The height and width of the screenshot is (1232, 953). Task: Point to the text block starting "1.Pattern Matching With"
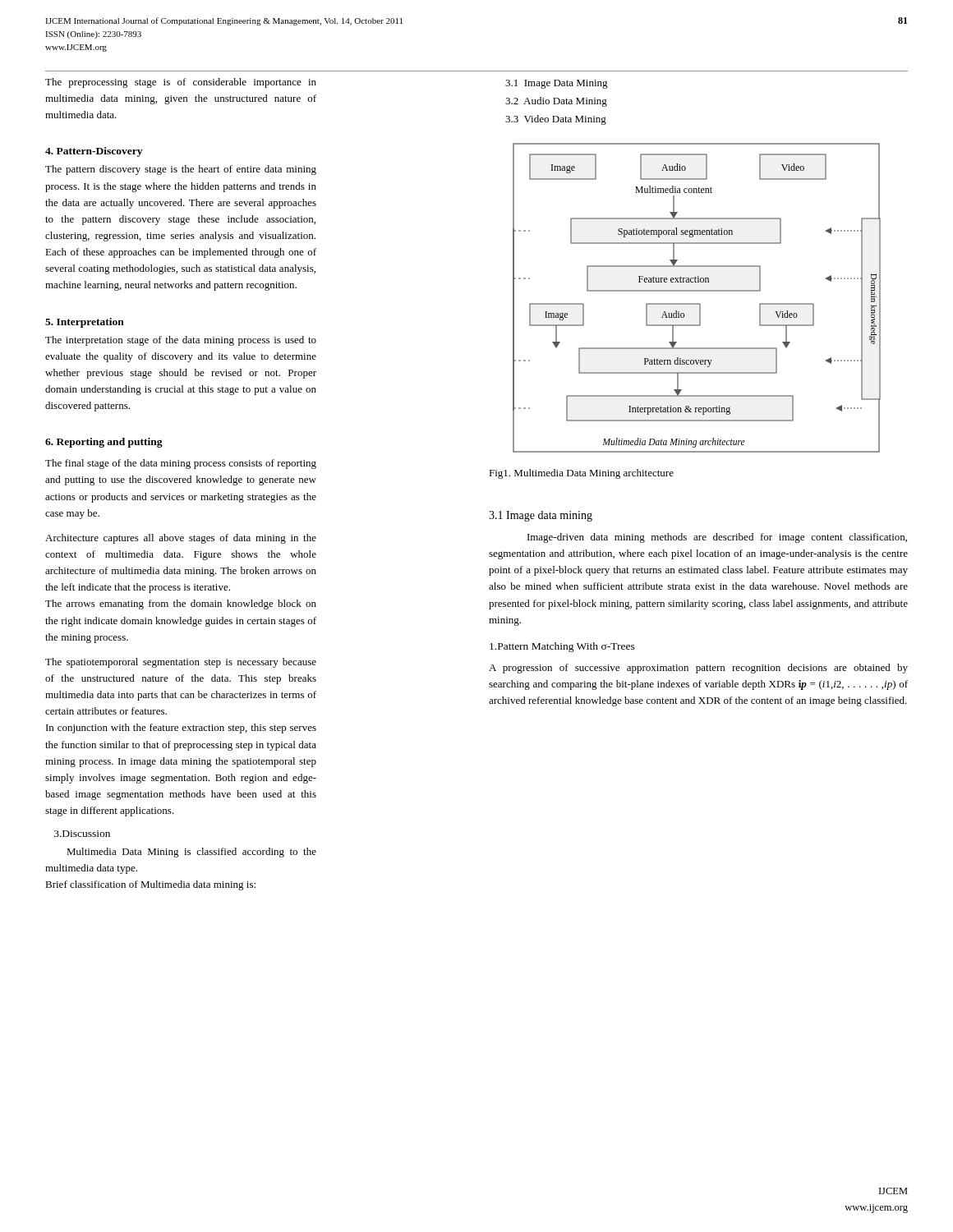coord(562,646)
